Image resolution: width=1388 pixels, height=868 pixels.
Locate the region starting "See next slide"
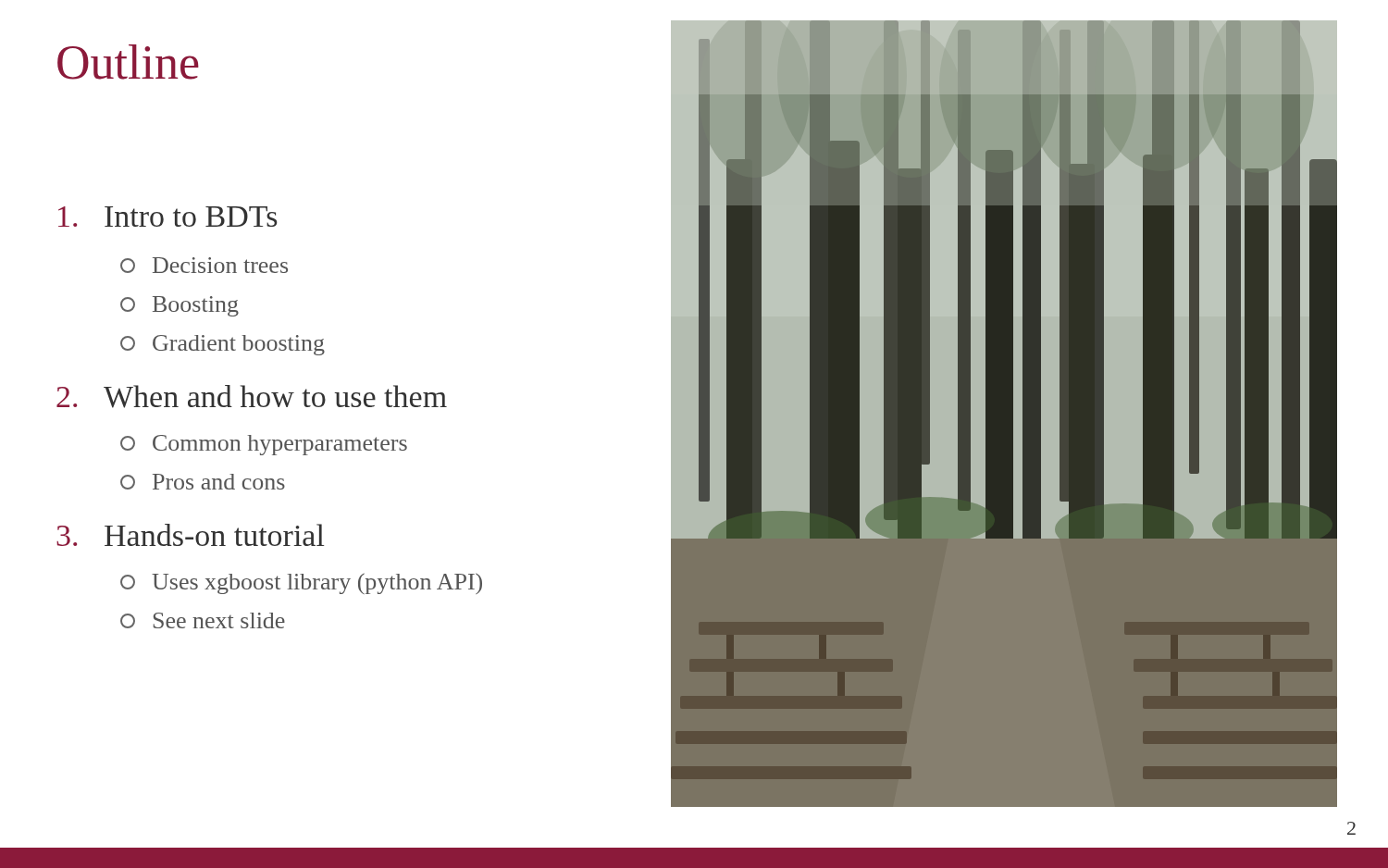(x=203, y=621)
